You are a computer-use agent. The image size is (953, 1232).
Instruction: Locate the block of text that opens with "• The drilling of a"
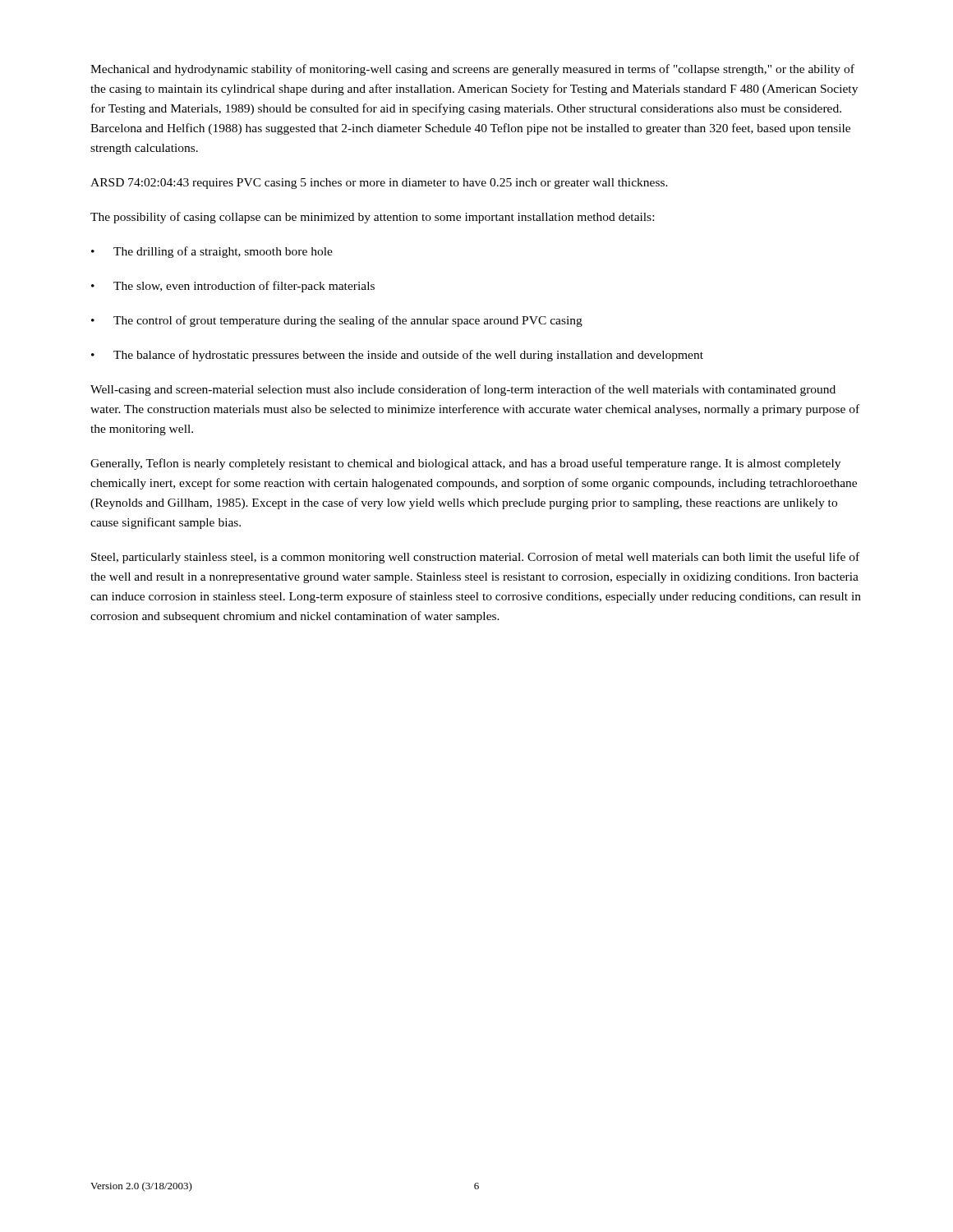[x=212, y=252]
